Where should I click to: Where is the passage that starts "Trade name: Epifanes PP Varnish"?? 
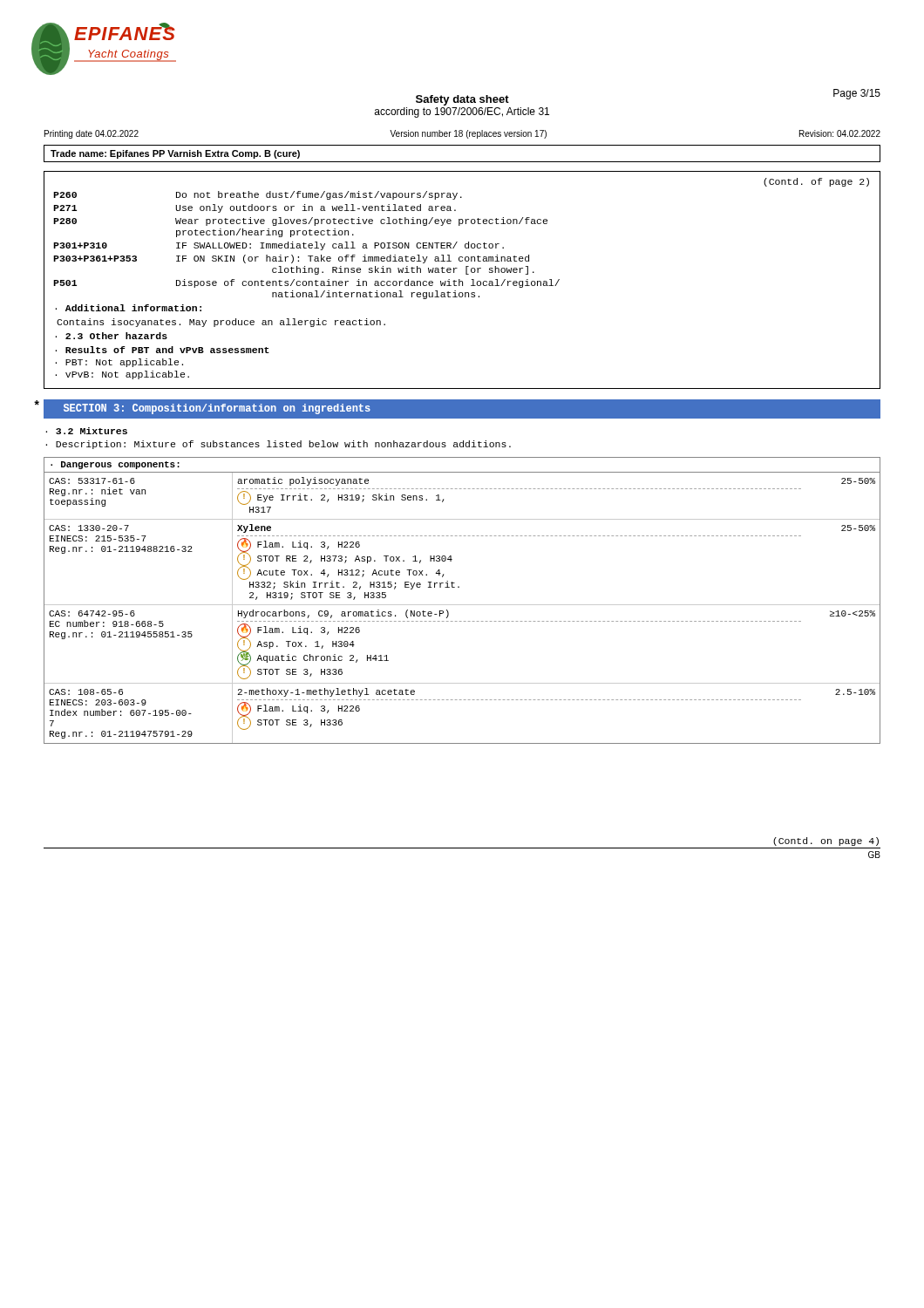coord(175,153)
